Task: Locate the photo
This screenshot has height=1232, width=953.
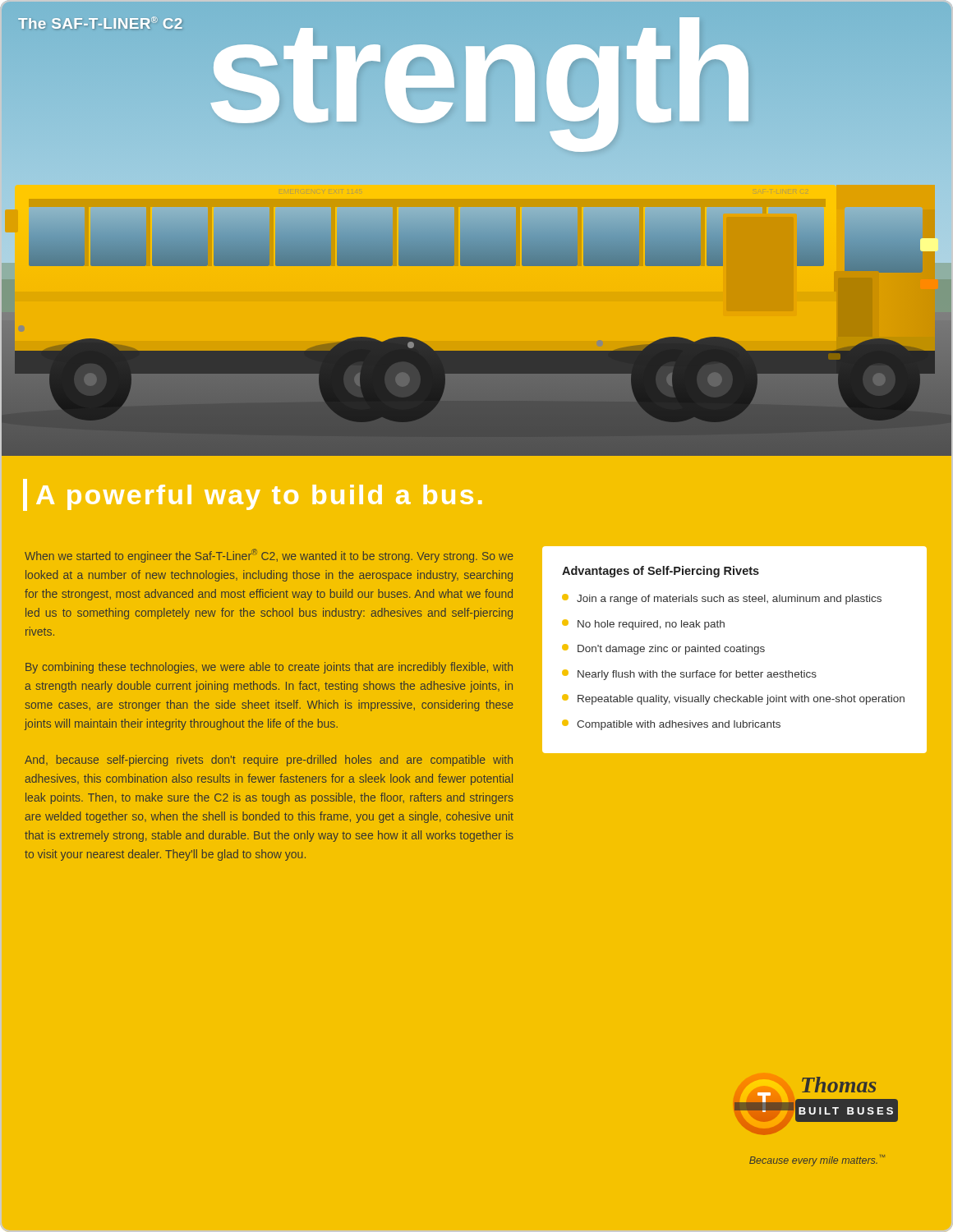Action: (x=476, y=228)
